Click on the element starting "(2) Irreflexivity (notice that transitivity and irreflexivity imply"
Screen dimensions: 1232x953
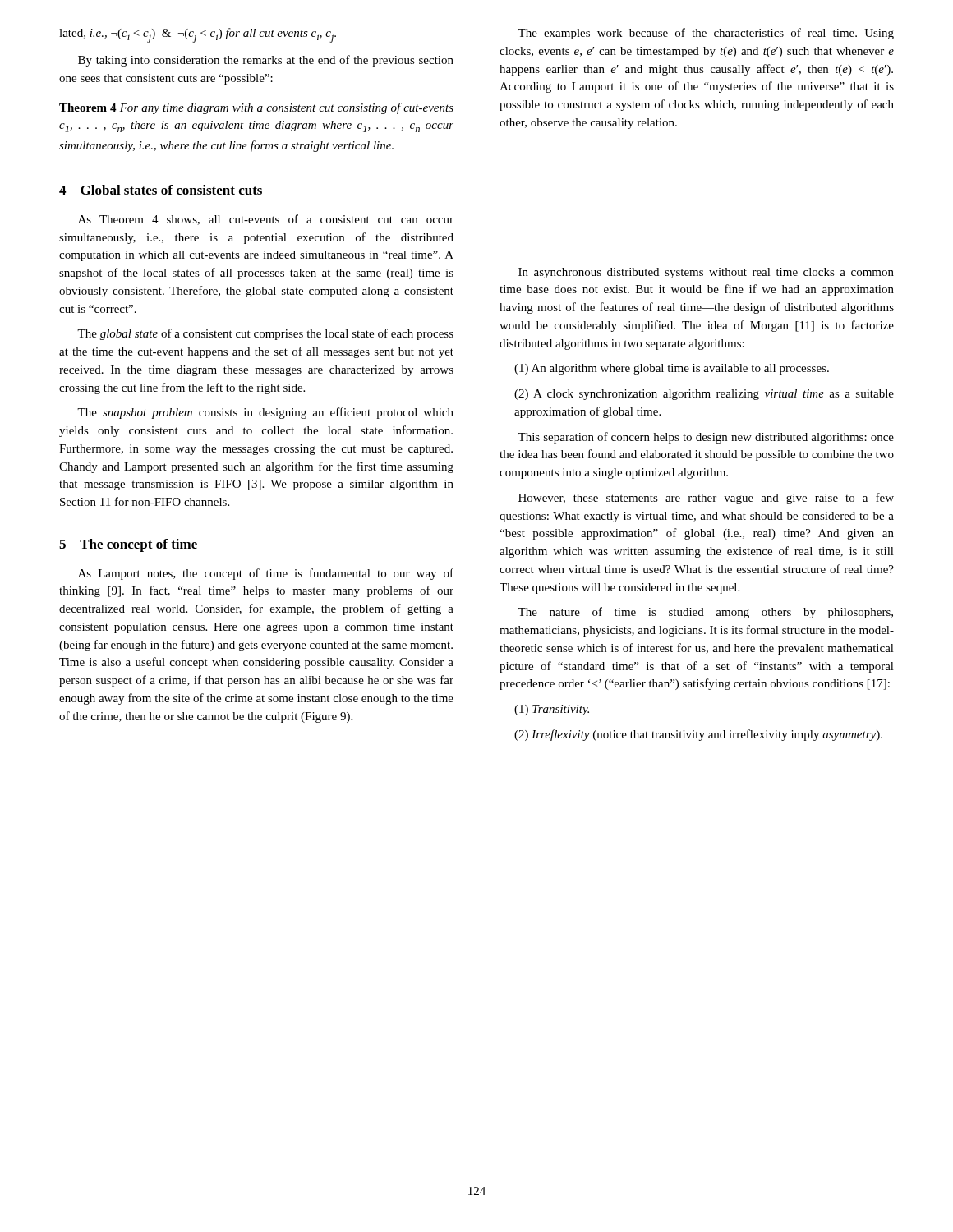[704, 735]
